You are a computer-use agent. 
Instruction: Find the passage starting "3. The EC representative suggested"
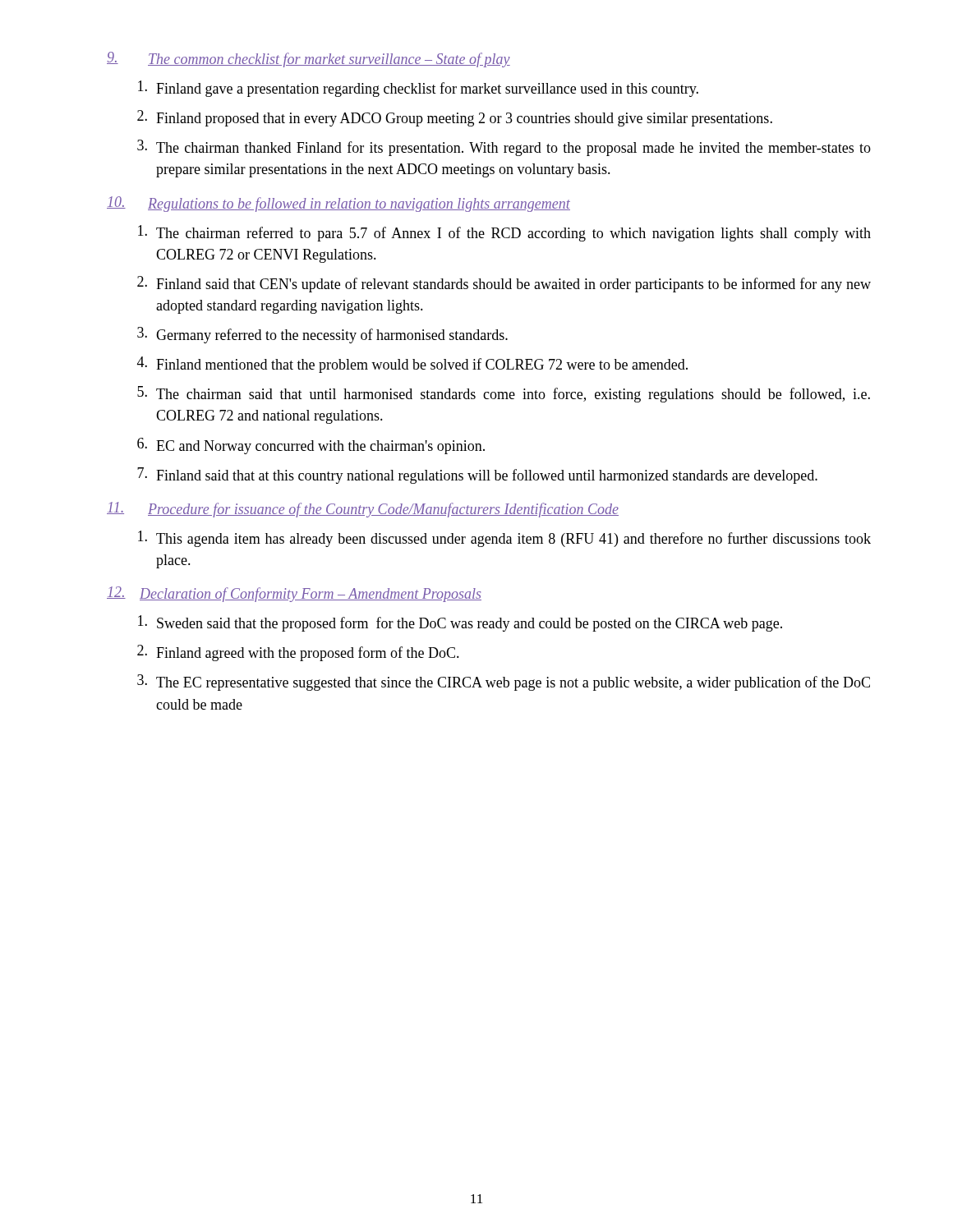489,694
